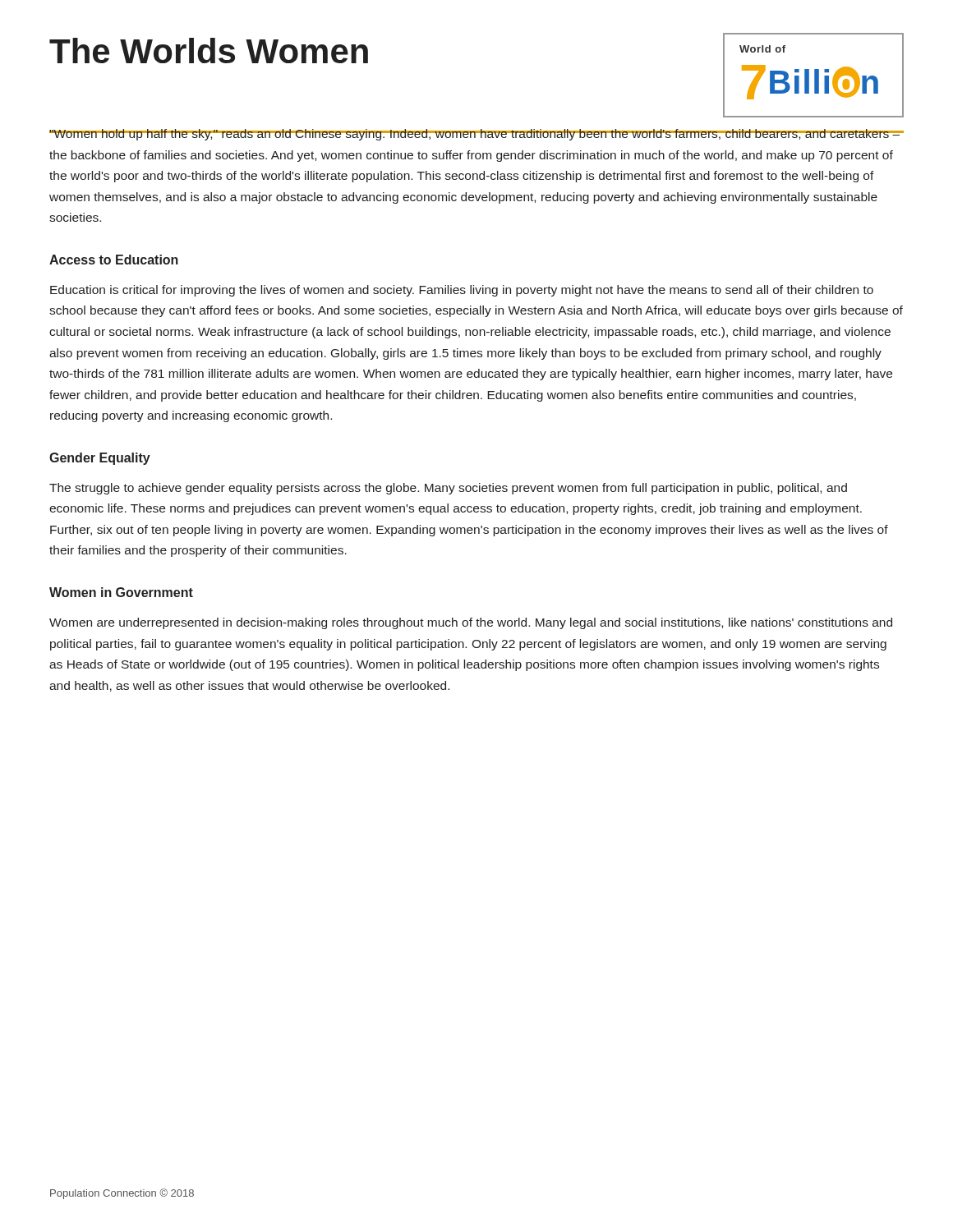Click on the title containing "The Worlds Women"
The height and width of the screenshot is (1232, 953).
tap(210, 52)
